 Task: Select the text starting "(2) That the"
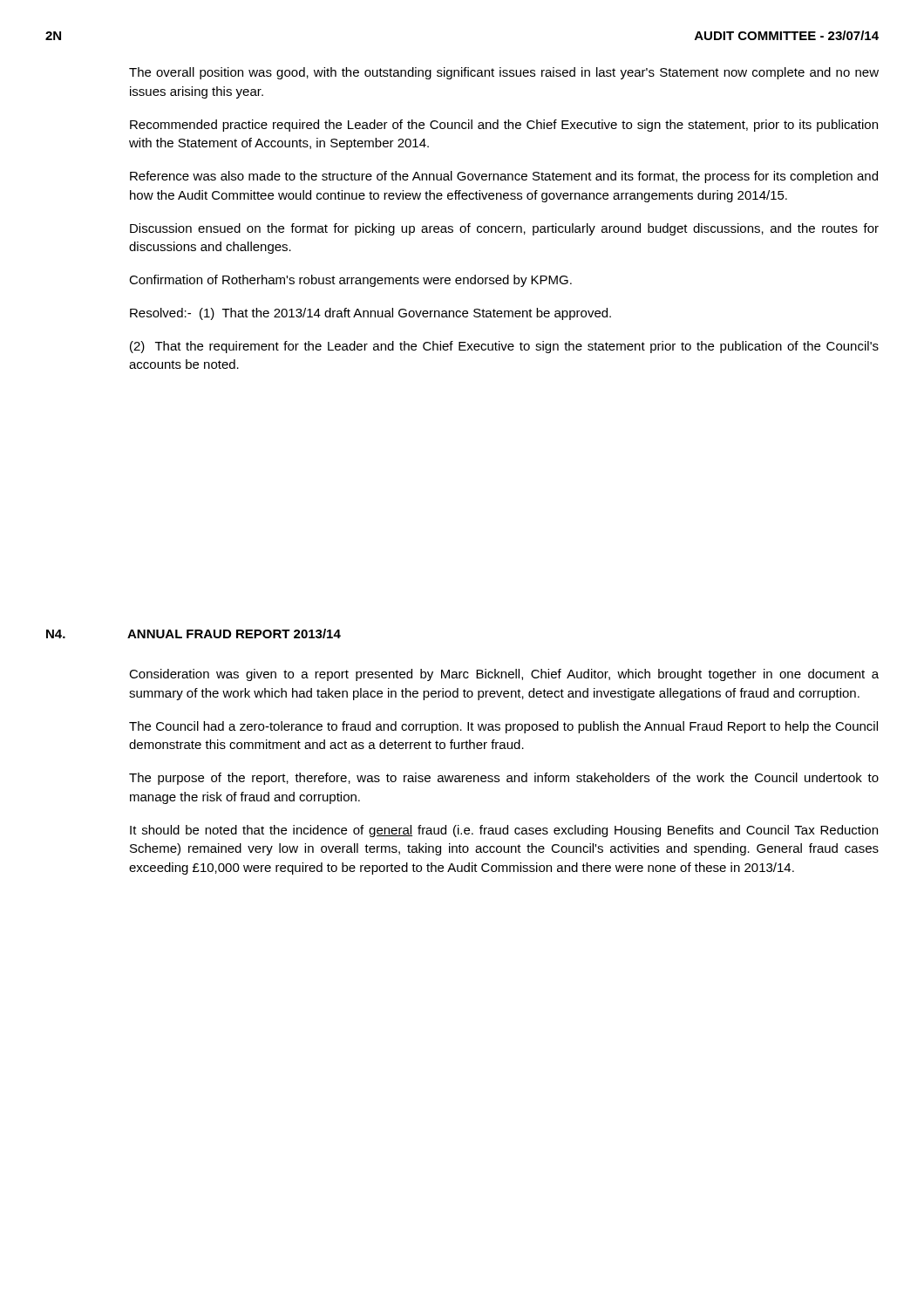(x=504, y=355)
